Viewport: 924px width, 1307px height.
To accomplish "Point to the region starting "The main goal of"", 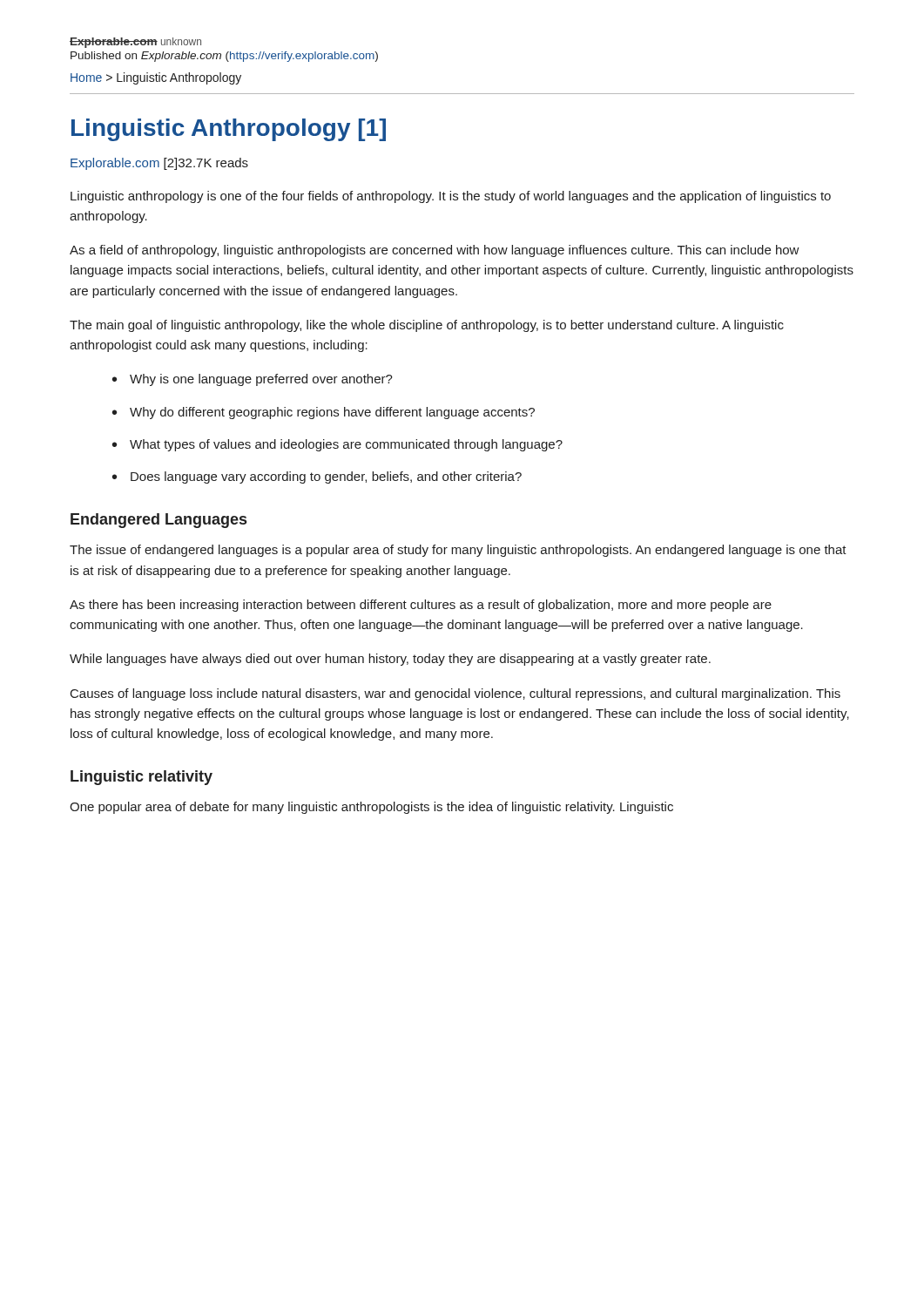I will (x=427, y=335).
